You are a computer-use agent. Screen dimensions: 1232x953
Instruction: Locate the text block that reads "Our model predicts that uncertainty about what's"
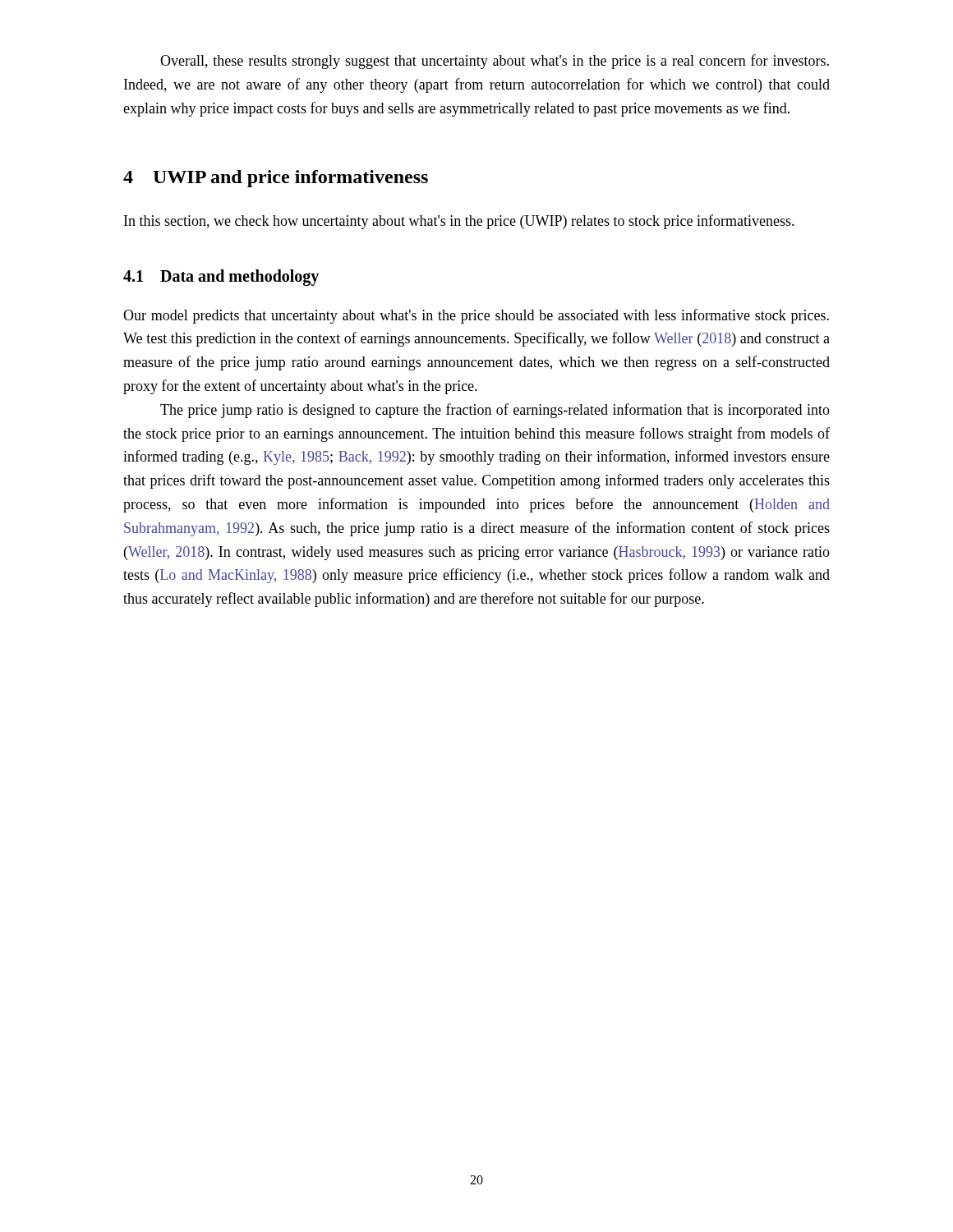476,351
